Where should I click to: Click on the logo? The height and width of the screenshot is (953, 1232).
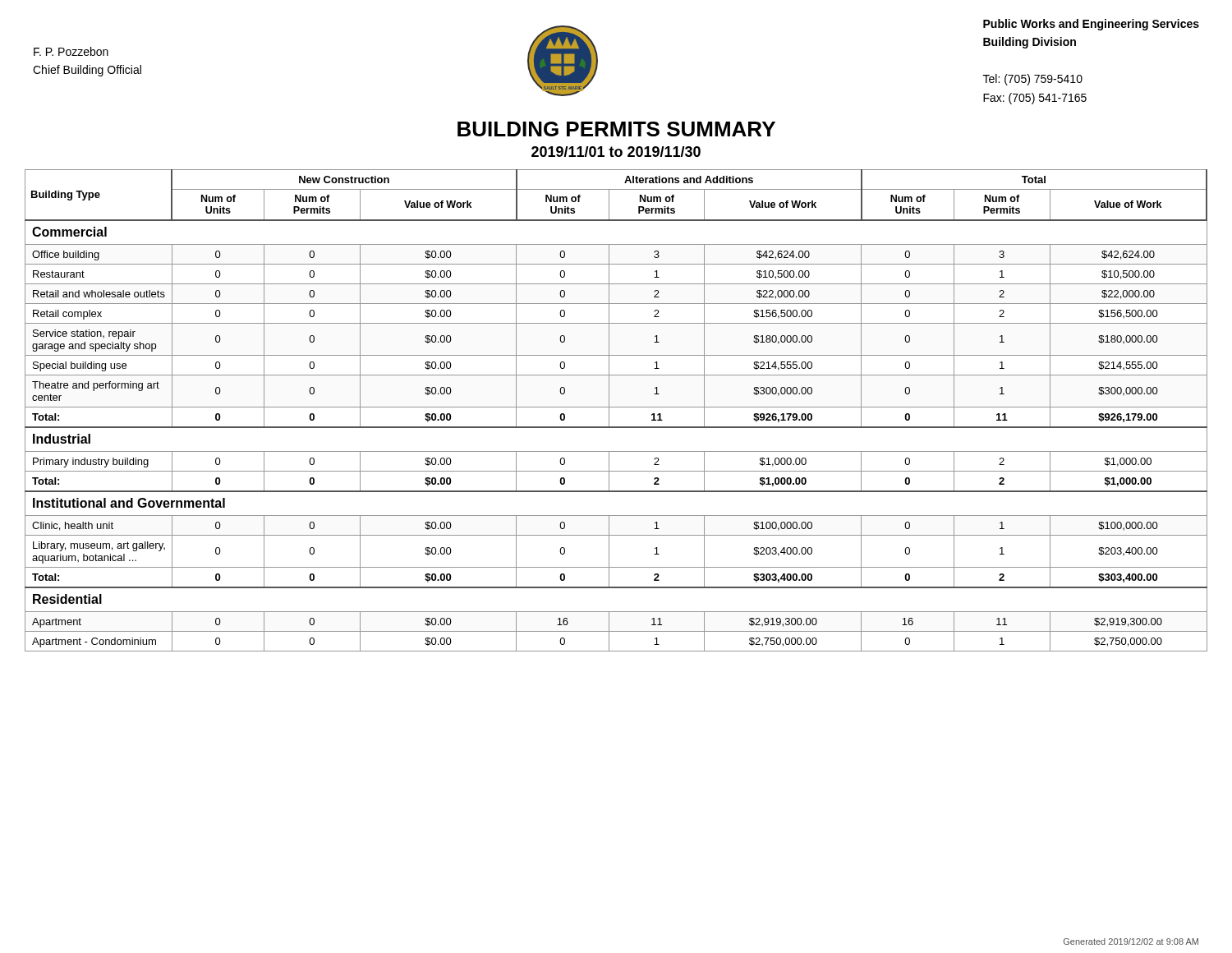pyautogui.click(x=562, y=61)
